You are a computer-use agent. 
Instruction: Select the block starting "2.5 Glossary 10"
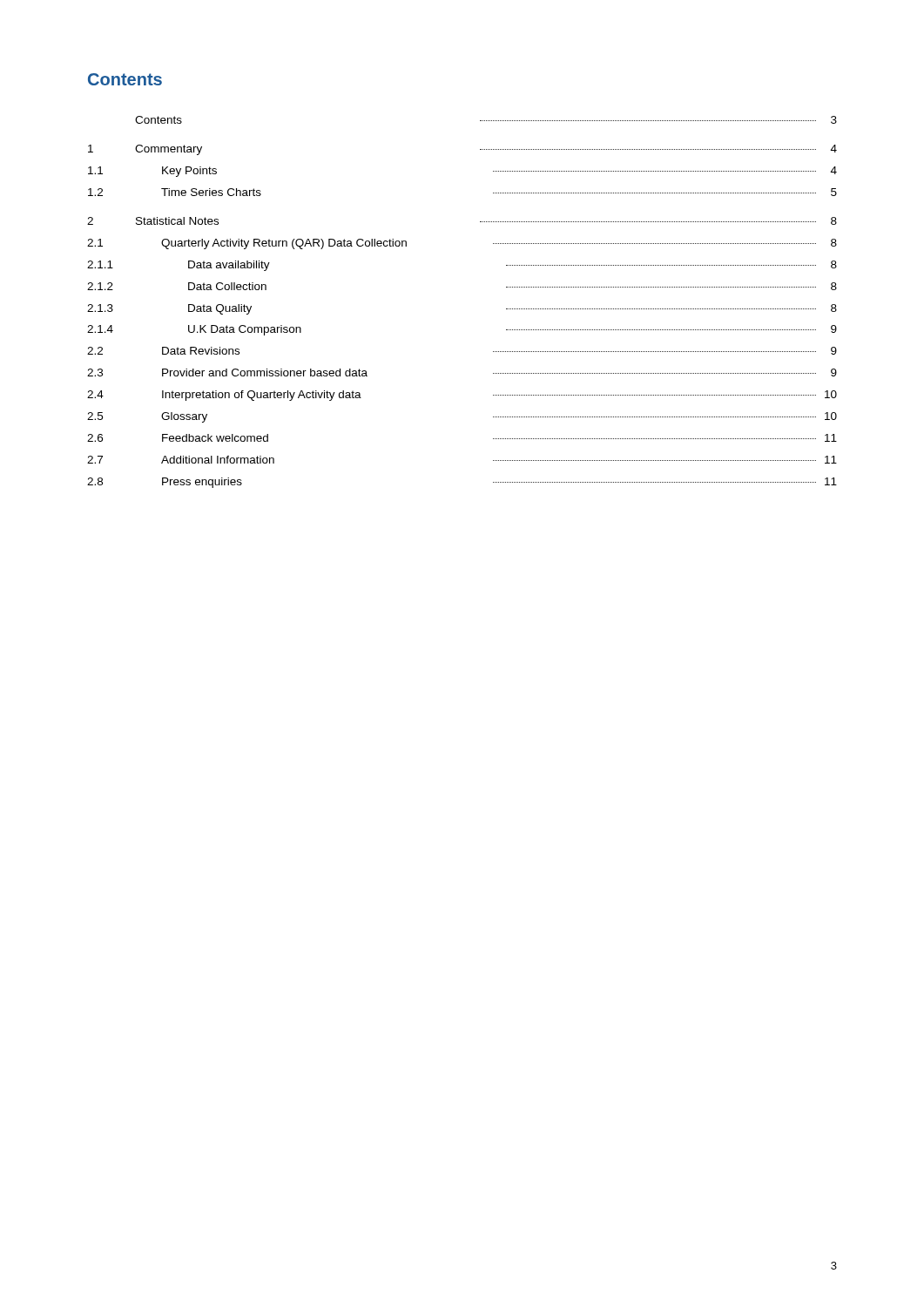90,417
